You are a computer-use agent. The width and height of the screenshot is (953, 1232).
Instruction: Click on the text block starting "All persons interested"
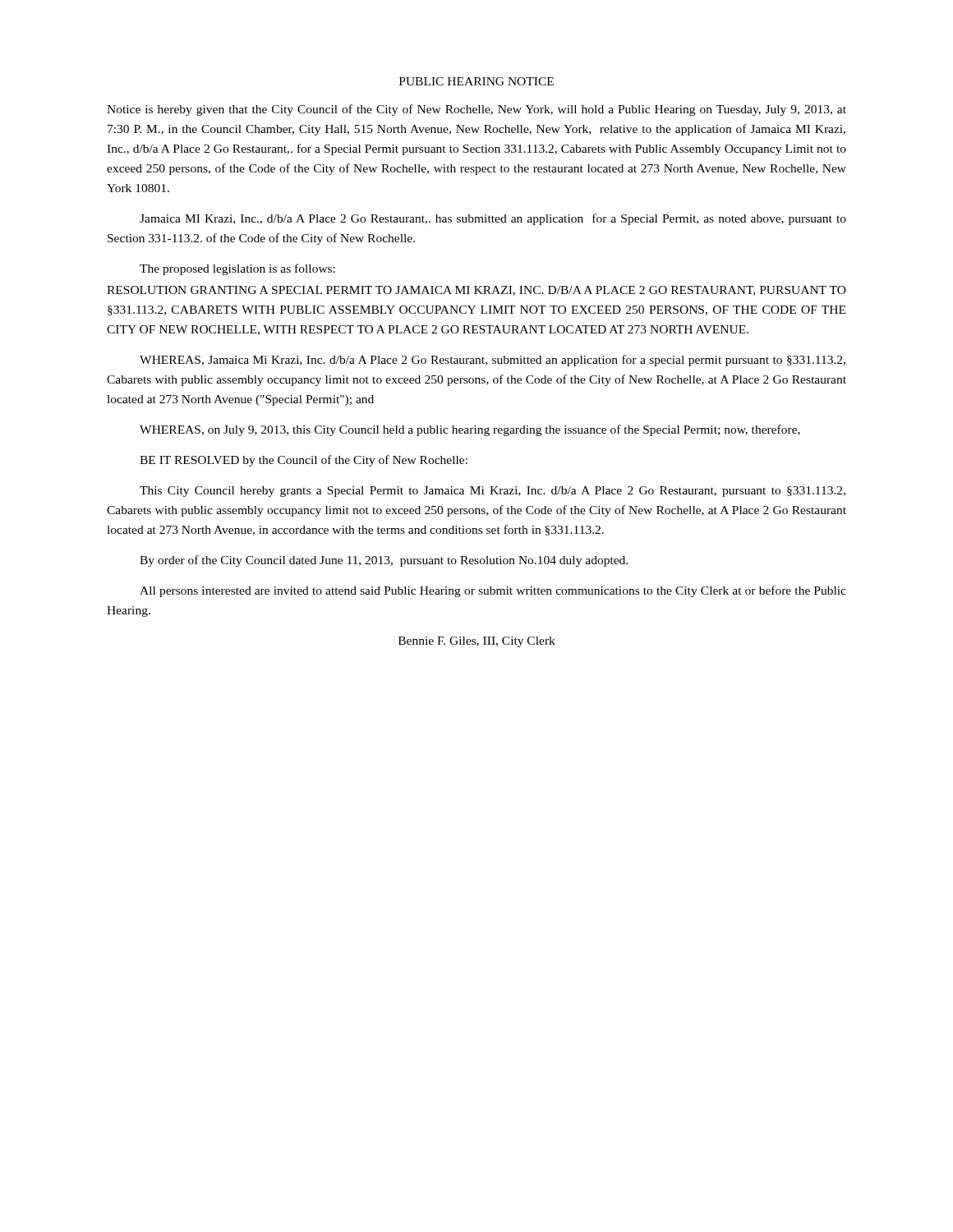(x=476, y=601)
